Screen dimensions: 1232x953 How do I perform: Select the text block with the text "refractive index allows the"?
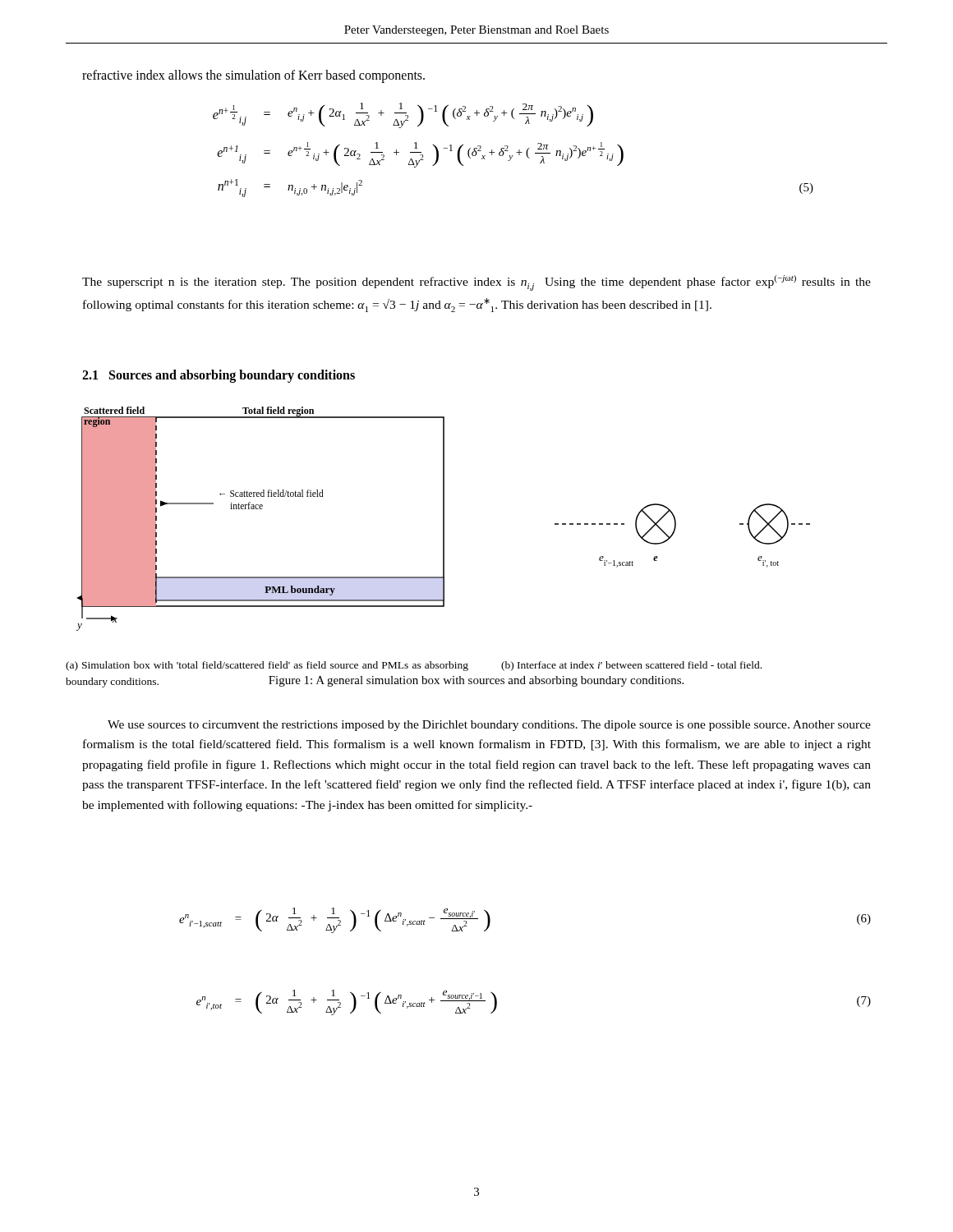click(x=254, y=75)
